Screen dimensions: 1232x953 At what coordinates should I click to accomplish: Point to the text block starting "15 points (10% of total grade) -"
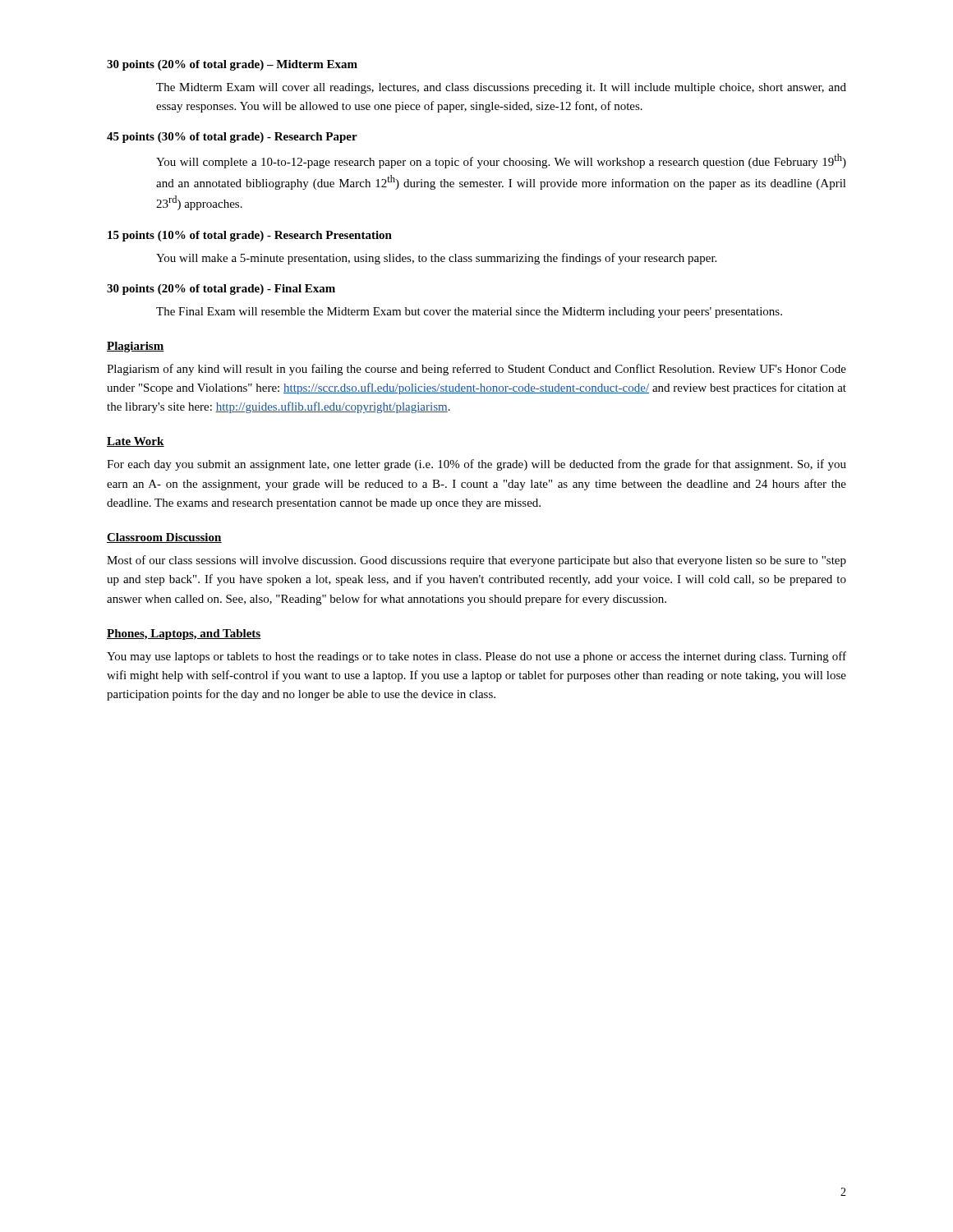(249, 235)
